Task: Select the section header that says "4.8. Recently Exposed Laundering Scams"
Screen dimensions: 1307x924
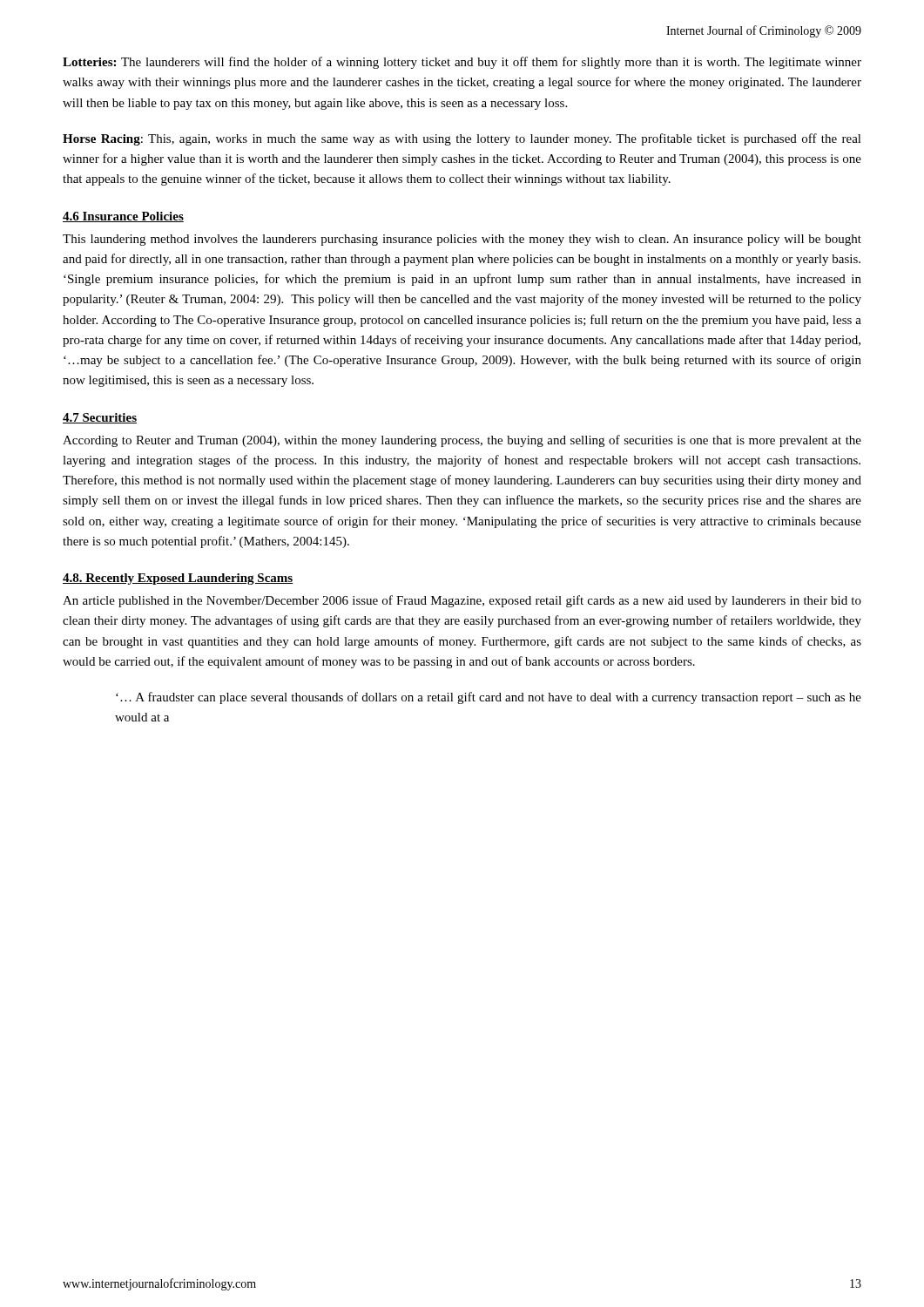Action: [x=178, y=578]
